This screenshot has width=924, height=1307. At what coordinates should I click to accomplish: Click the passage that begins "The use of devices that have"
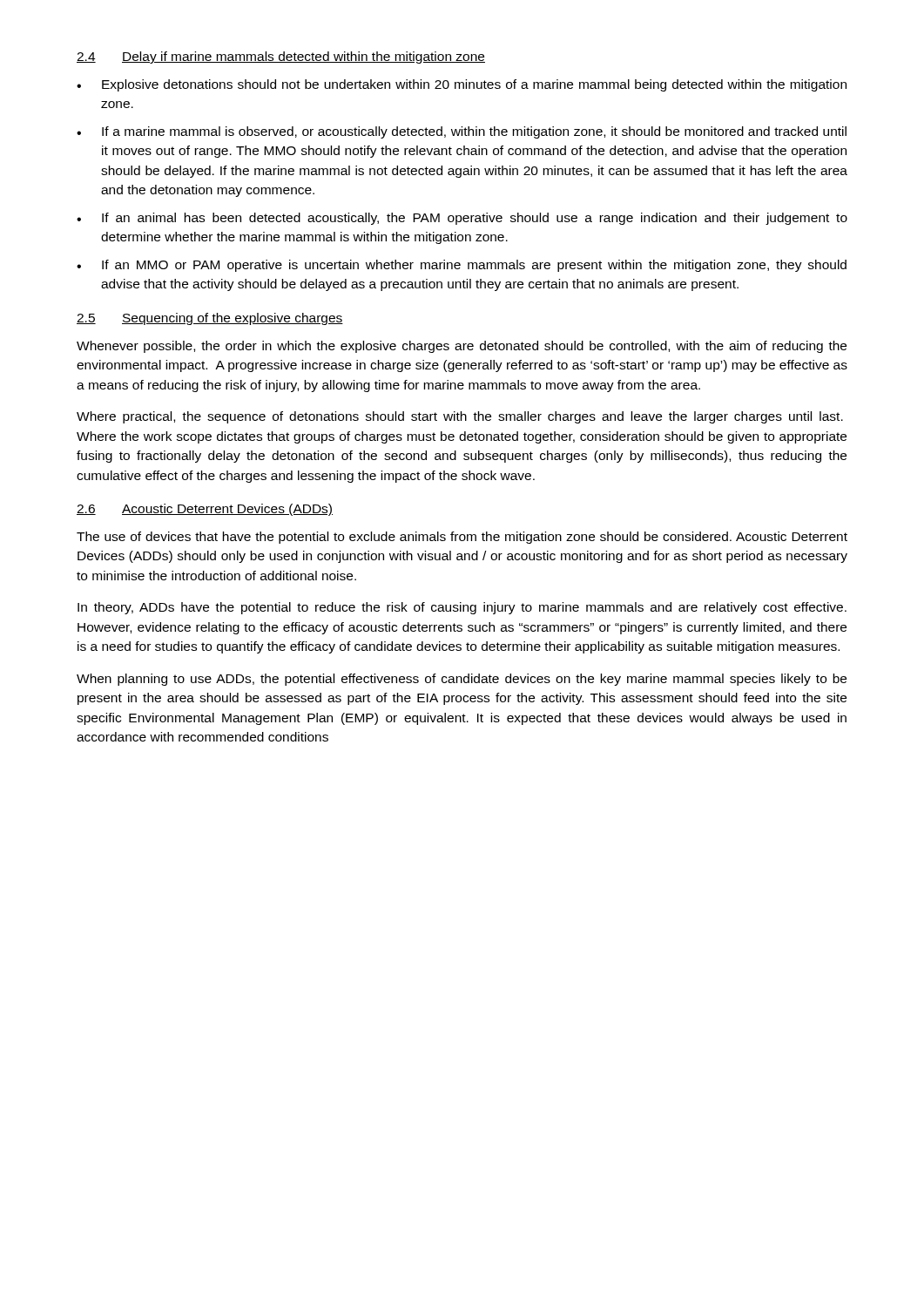[x=462, y=556]
